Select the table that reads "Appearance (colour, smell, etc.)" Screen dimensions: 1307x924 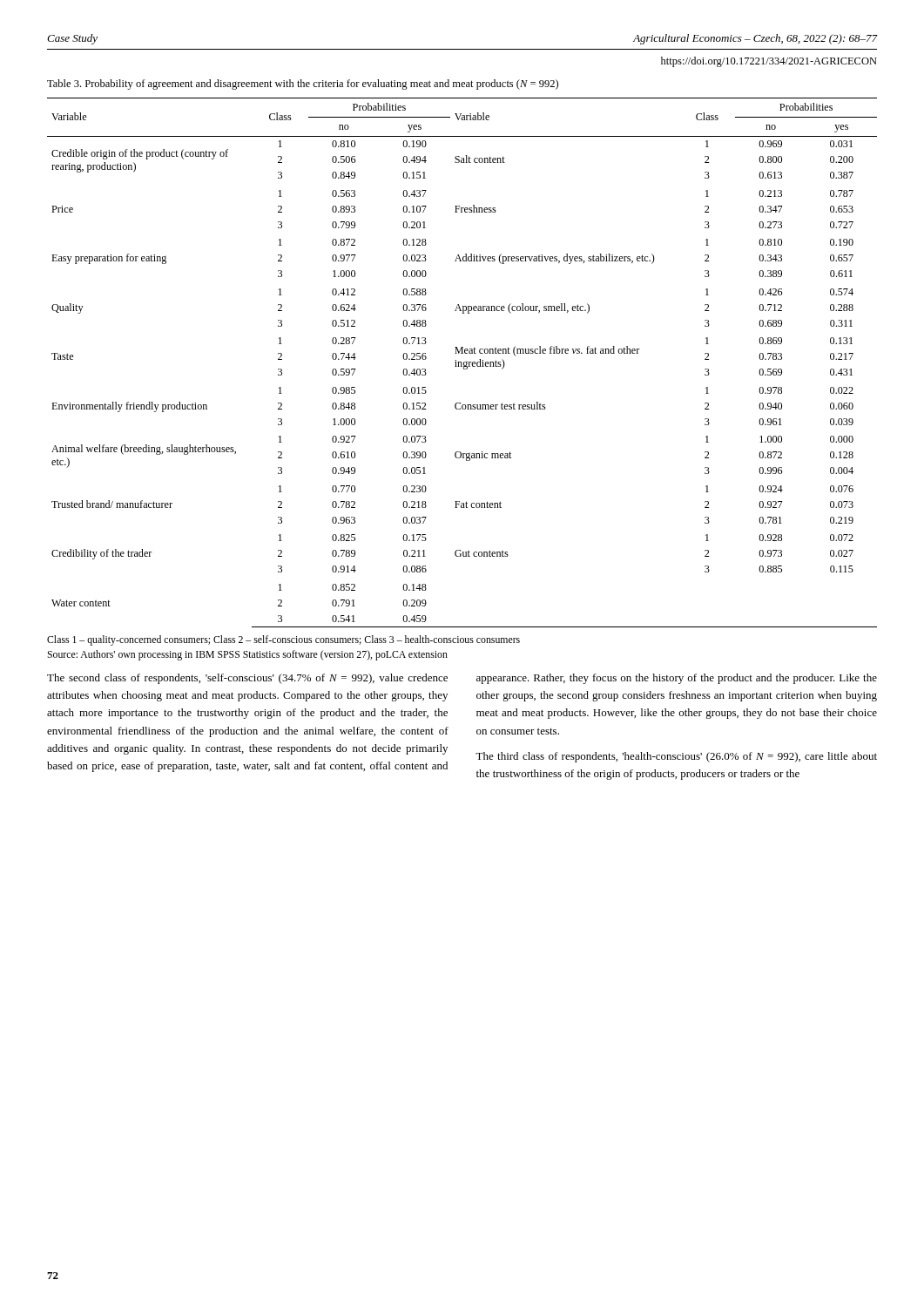point(462,362)
